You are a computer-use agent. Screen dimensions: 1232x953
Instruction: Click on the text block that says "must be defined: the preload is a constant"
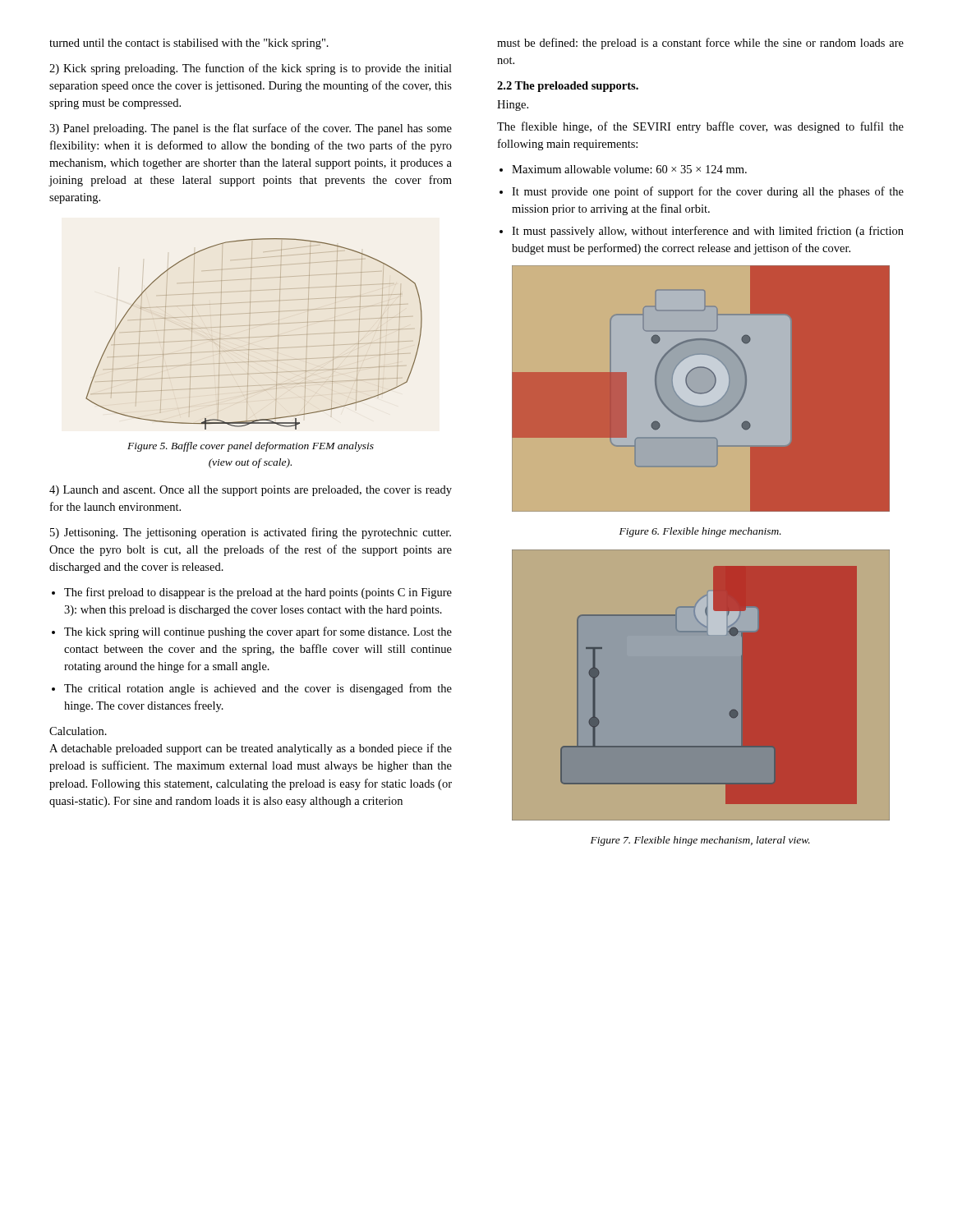(700, 52)
